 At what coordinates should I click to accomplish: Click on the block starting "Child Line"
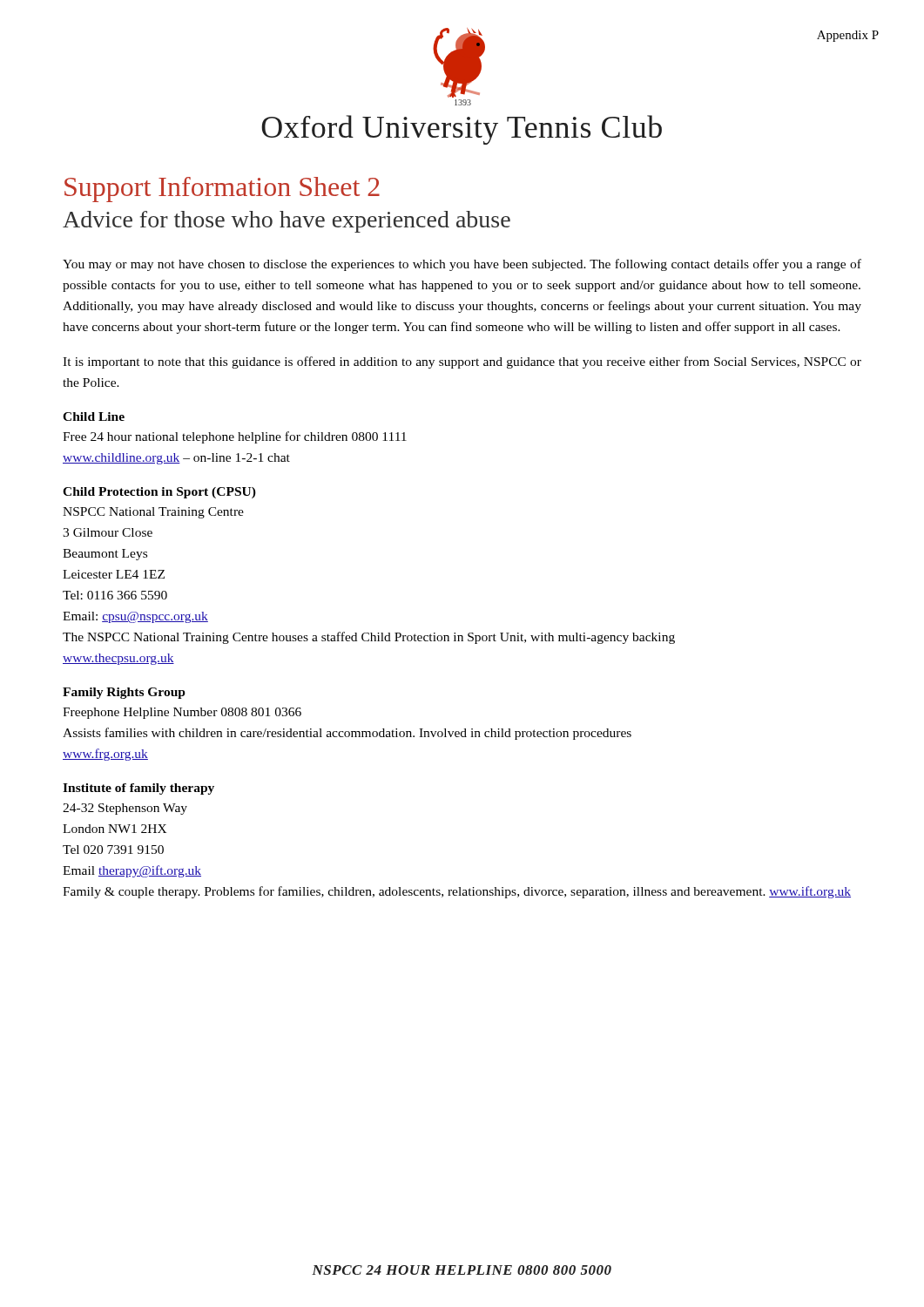(x=94, y=416)
